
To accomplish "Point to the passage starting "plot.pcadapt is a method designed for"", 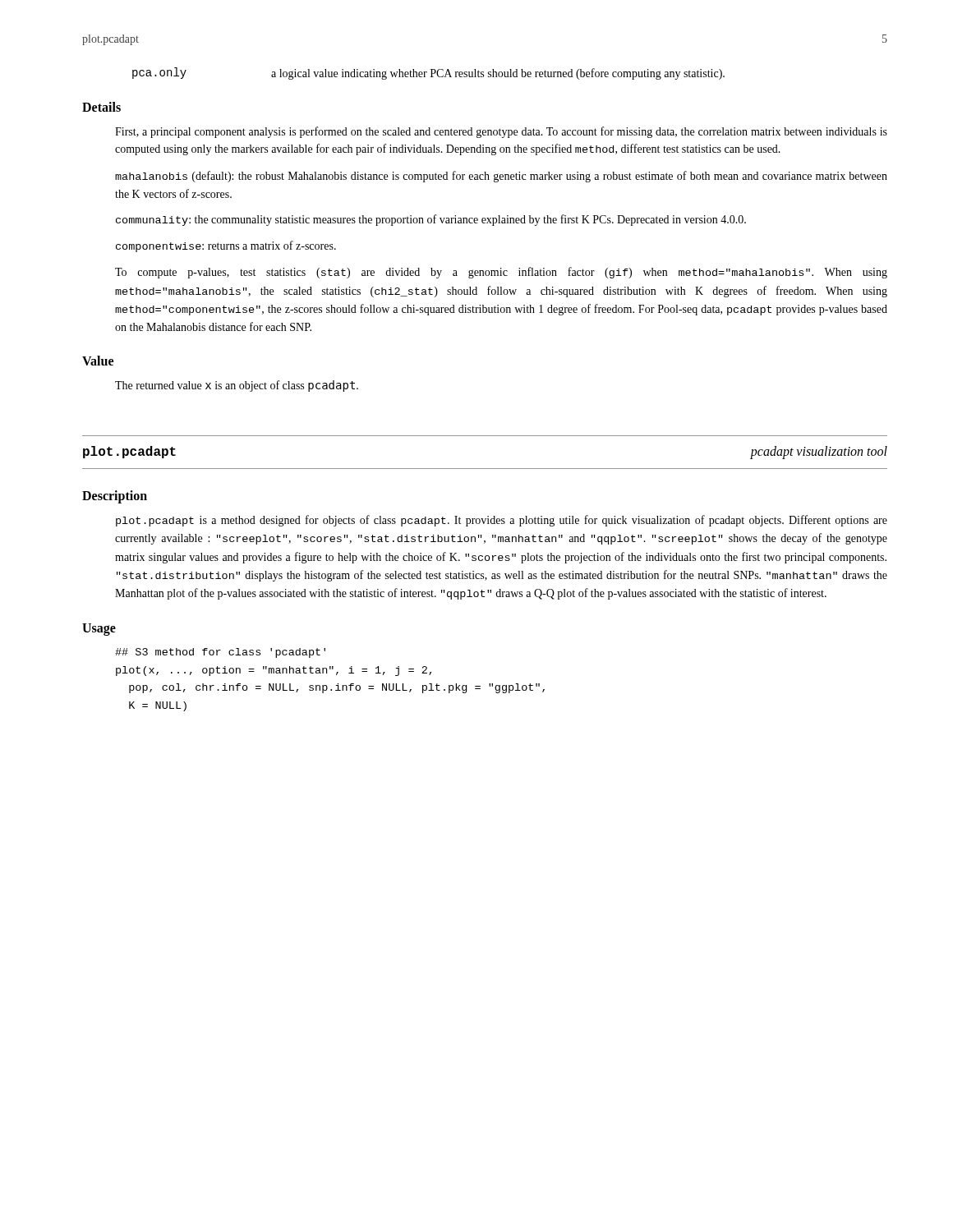I will [501, 557].
